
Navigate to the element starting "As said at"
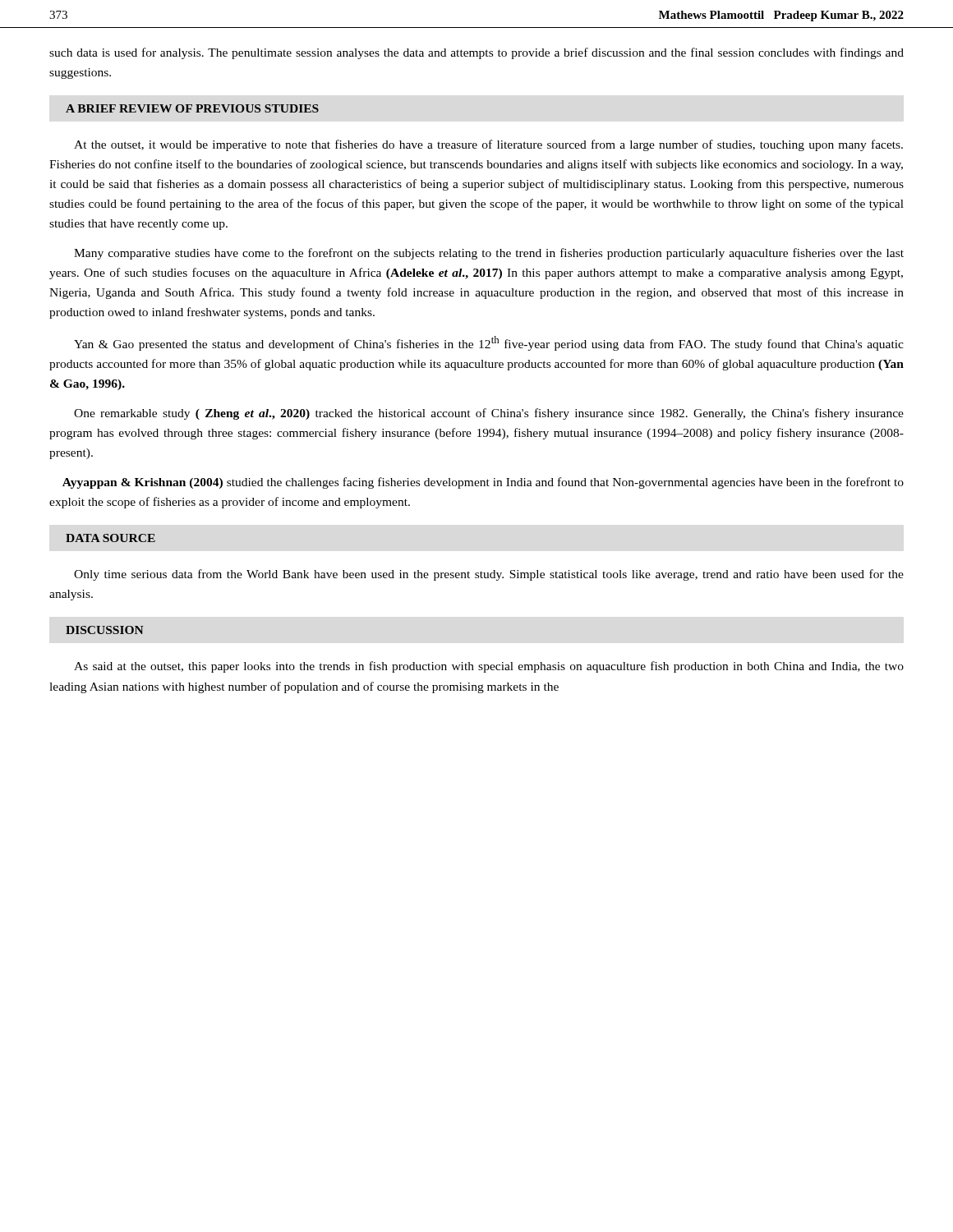pyautogui.click(x=476, y=676)
